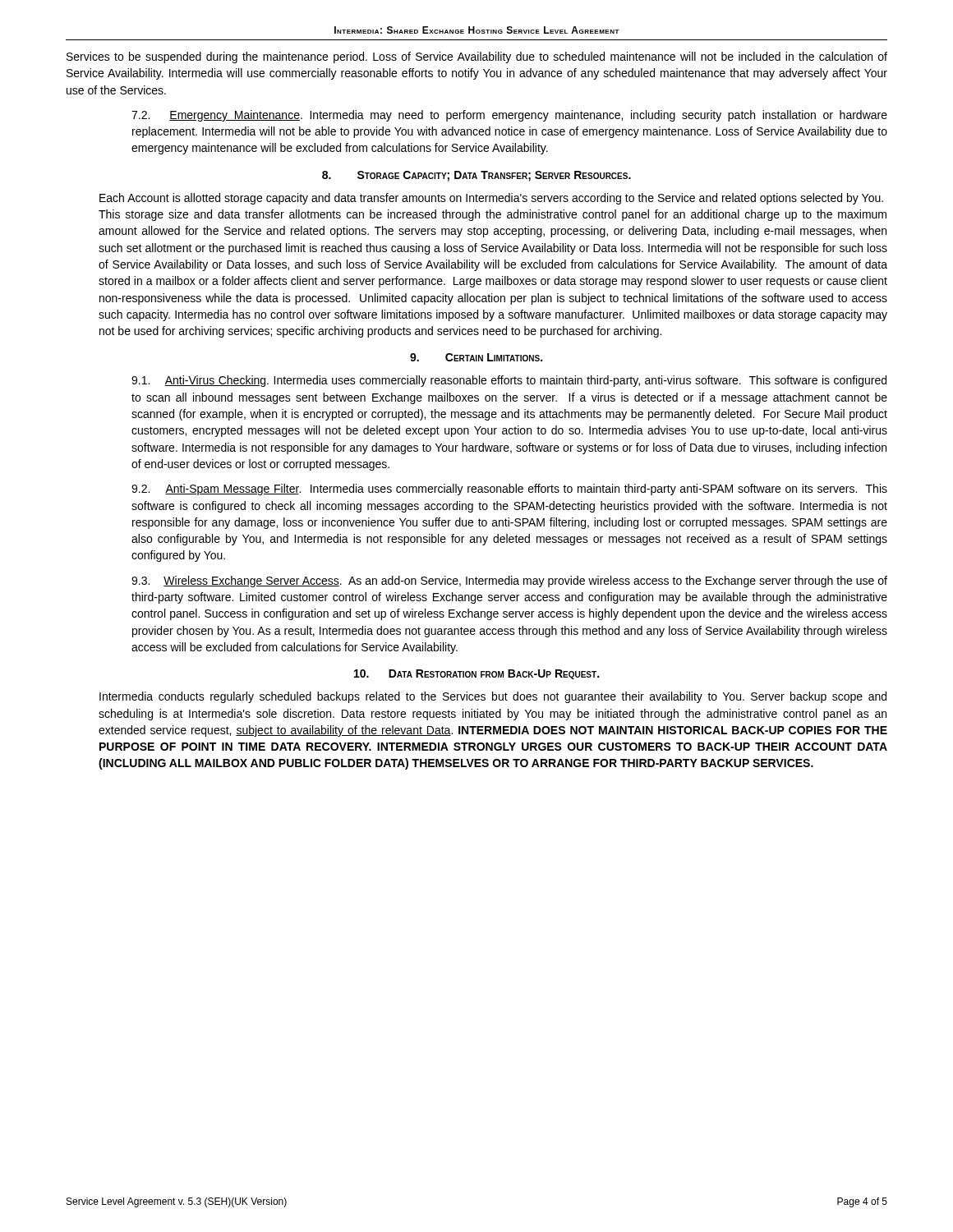Find the passage starting "1. Anti-Virus Checking. Intermedia uses commercially reasonable efforts"
Viewport: 953px width, 1232px height.
coord(509,422)
